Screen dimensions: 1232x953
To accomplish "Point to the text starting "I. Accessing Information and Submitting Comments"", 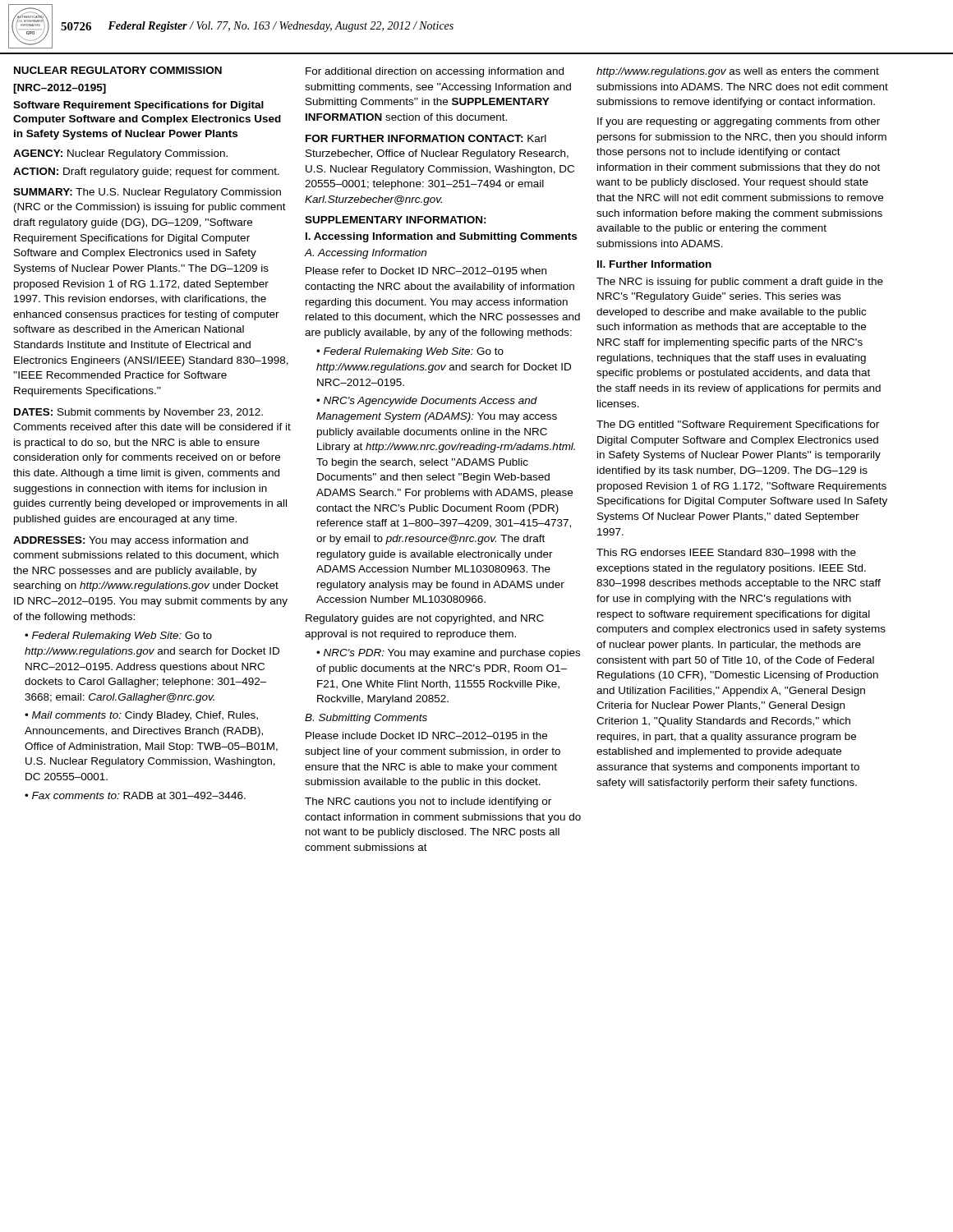I will (x=441, y=236).
